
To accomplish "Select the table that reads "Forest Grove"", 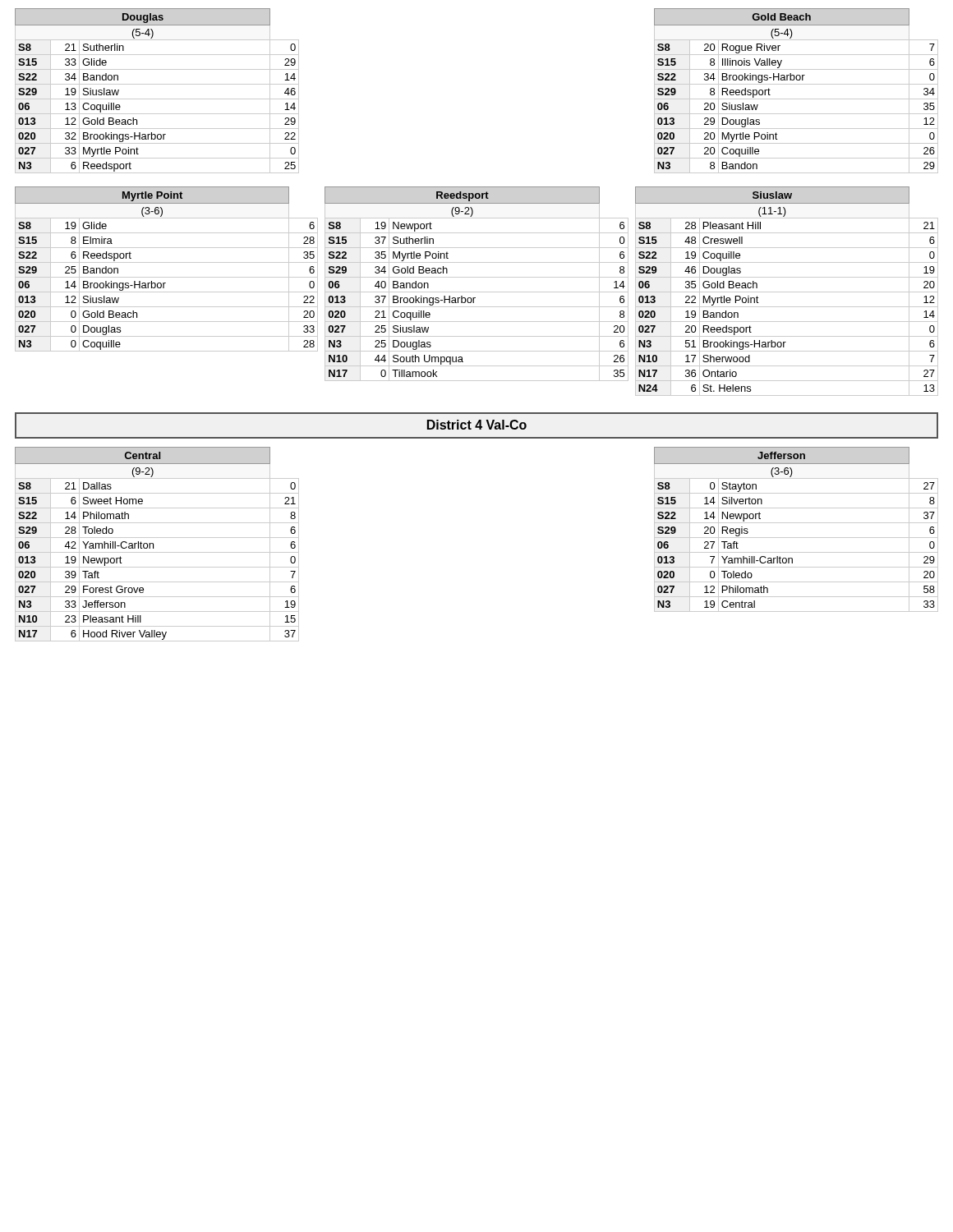I will 476,544.
